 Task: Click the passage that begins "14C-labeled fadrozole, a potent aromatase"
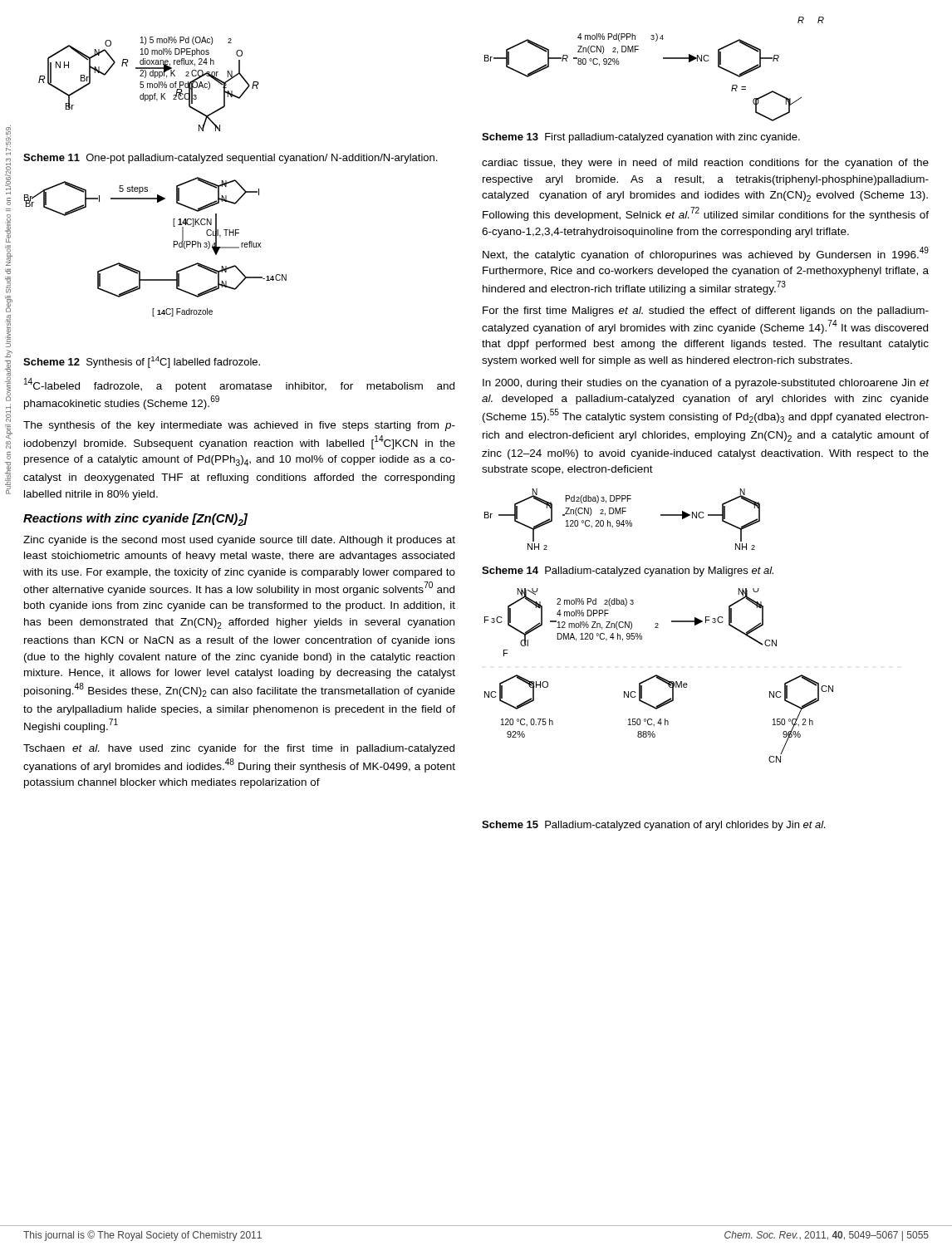(x=239, y=393)
